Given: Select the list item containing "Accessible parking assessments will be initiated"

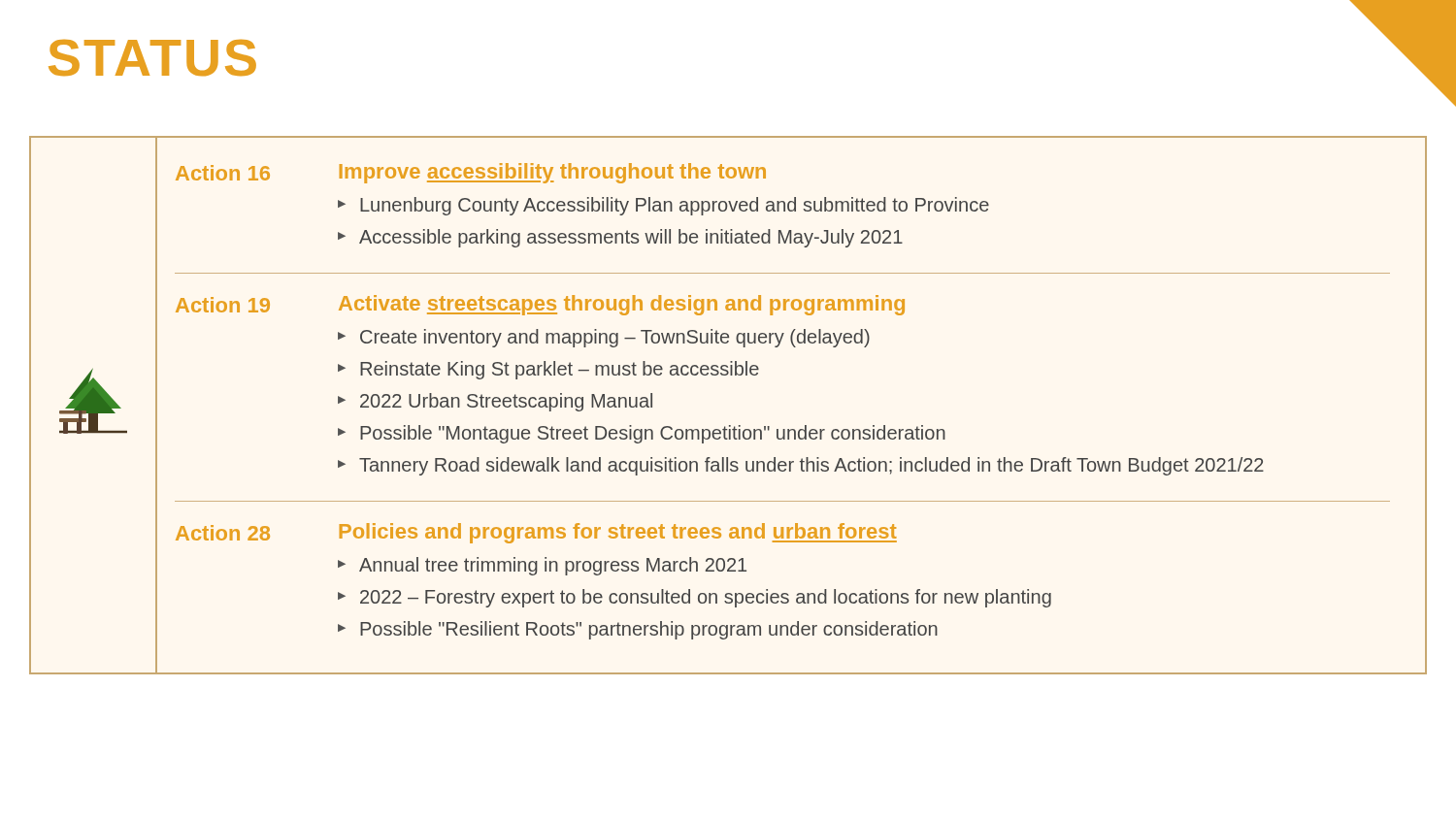Looking at the screenshot, I should click(631, 237).
